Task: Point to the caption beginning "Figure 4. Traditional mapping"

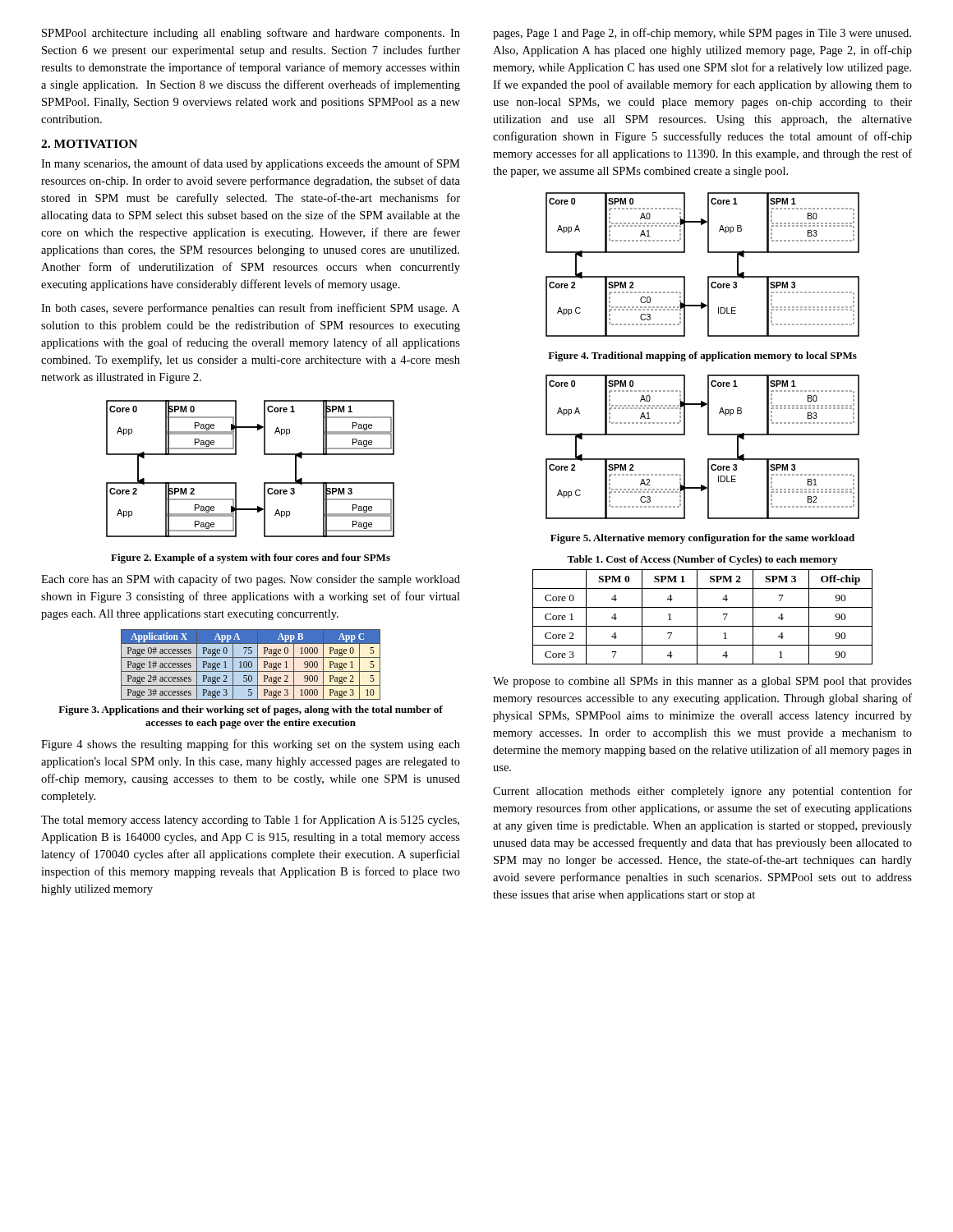Action: click(702, 355)
